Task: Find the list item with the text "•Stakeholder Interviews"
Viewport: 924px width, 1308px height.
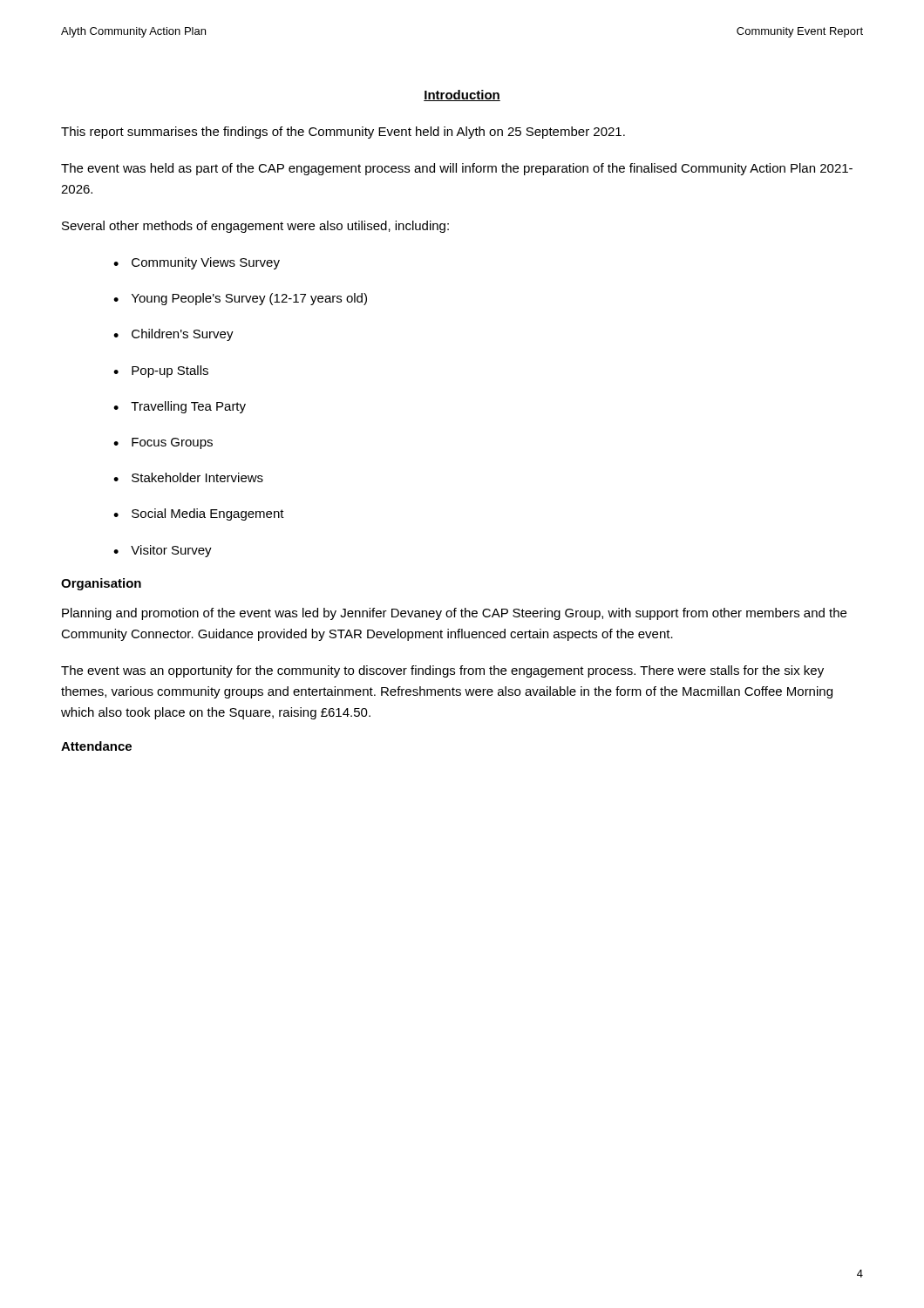Action: [188, 479]
